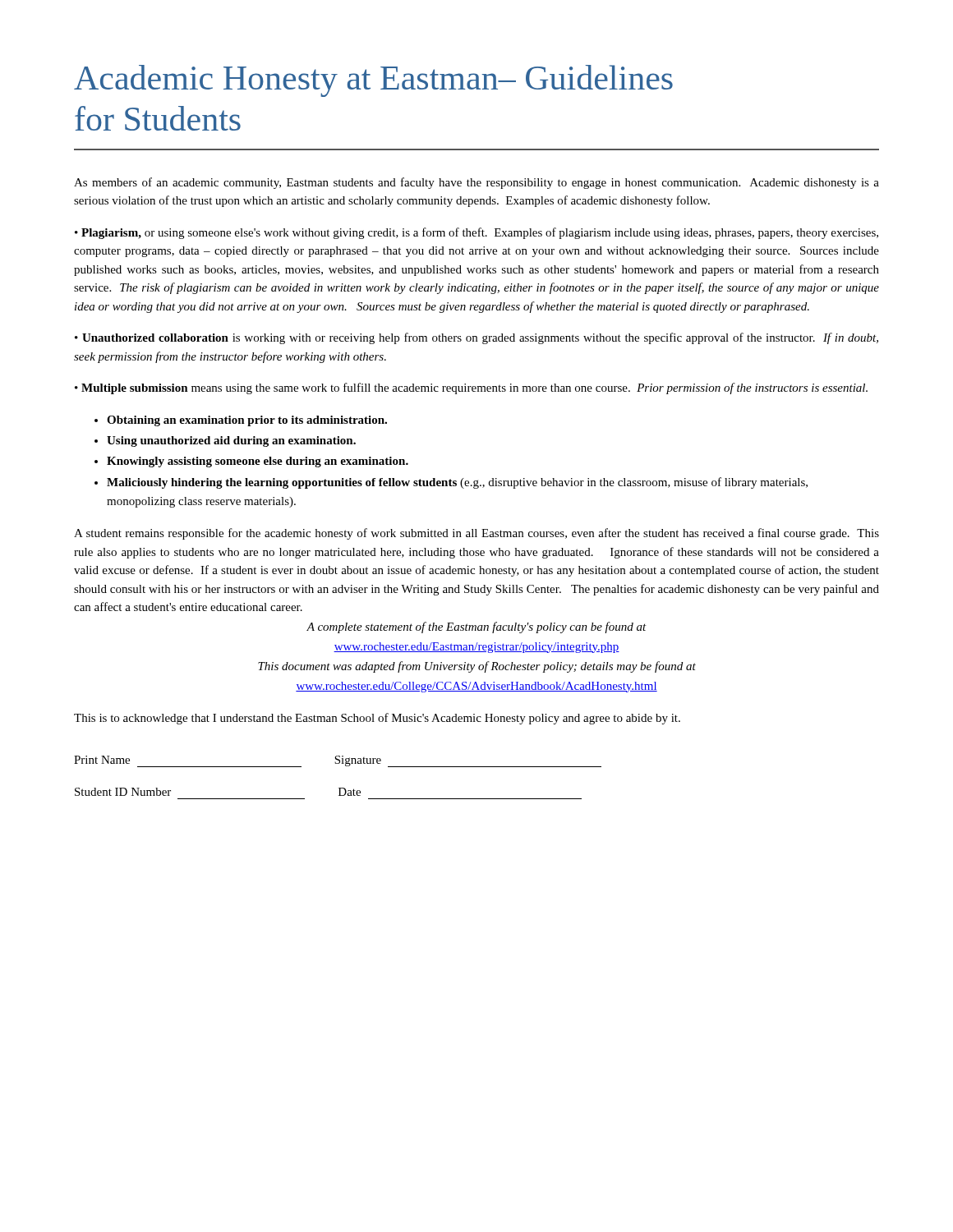Click the passage that begins "Print Name Signature"
Image resolution: width=953 pixels, height=1232 pixels.
(x=476, y=775)
